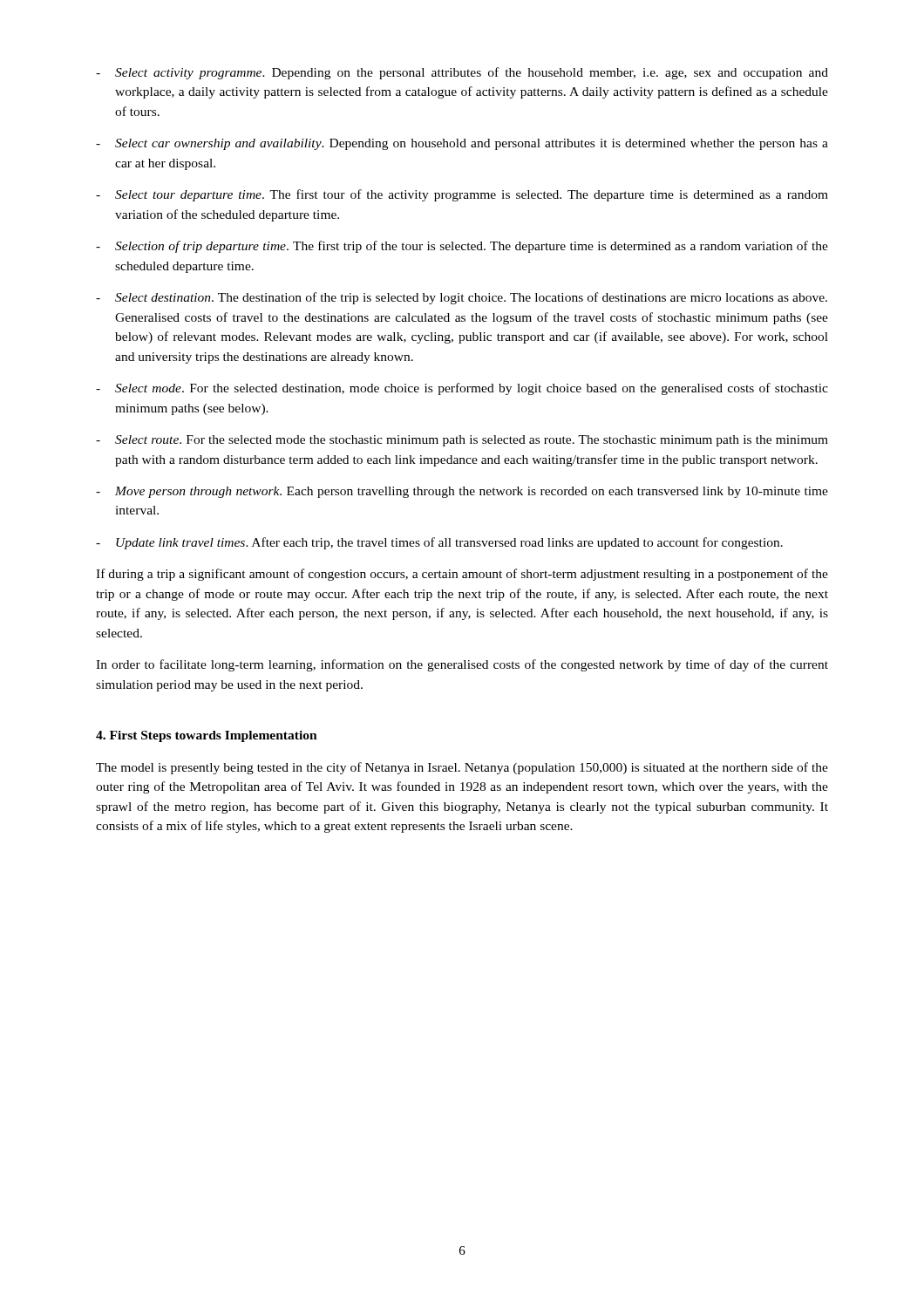Where is the passage that starts "- Update link travel times. After each"?

pyautogui.click(x=462, y=542)
